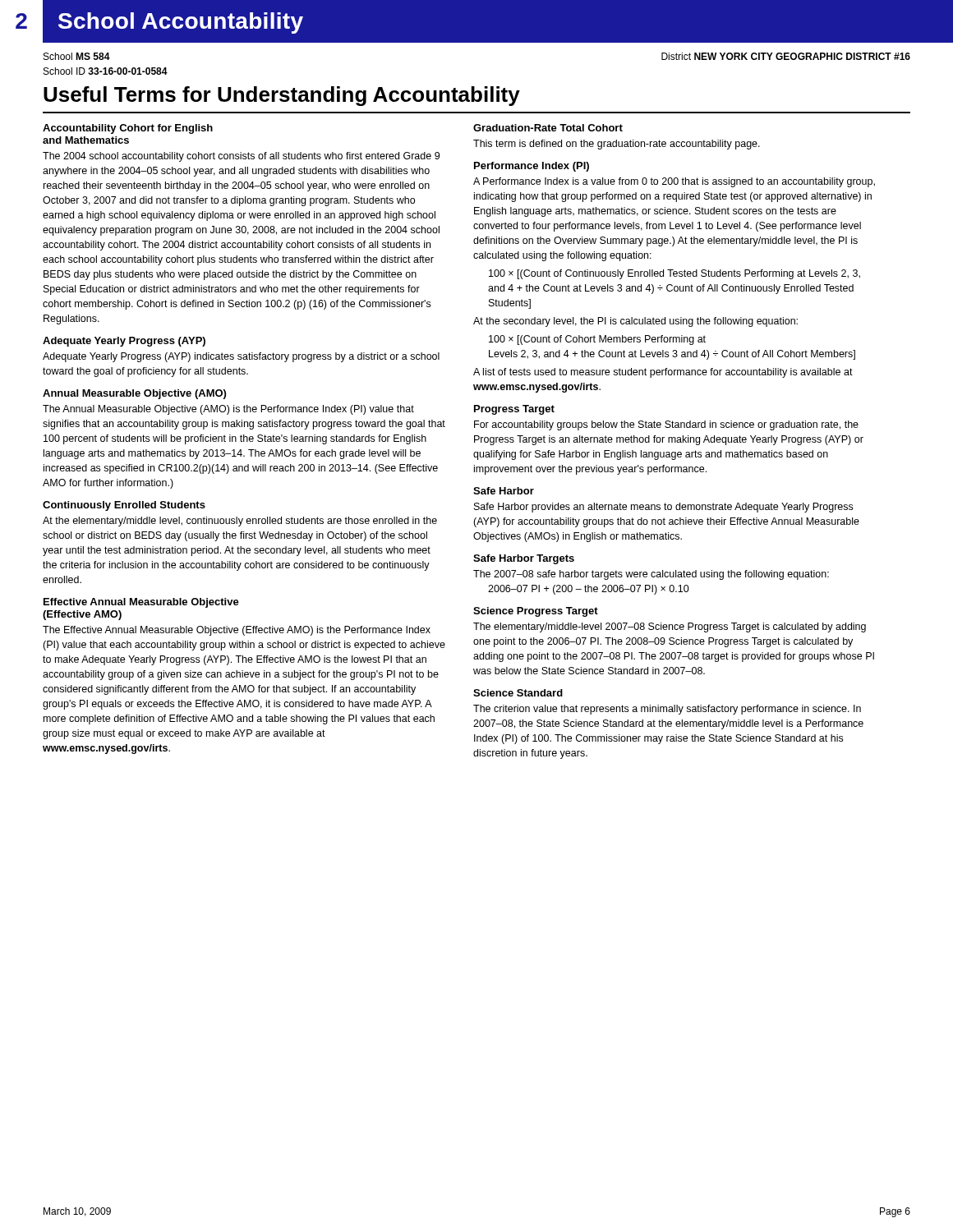Point to the text block starting "The 2004 school accountability cohort consists"
The image size is (953, 1232).
(x=241, y=237)
